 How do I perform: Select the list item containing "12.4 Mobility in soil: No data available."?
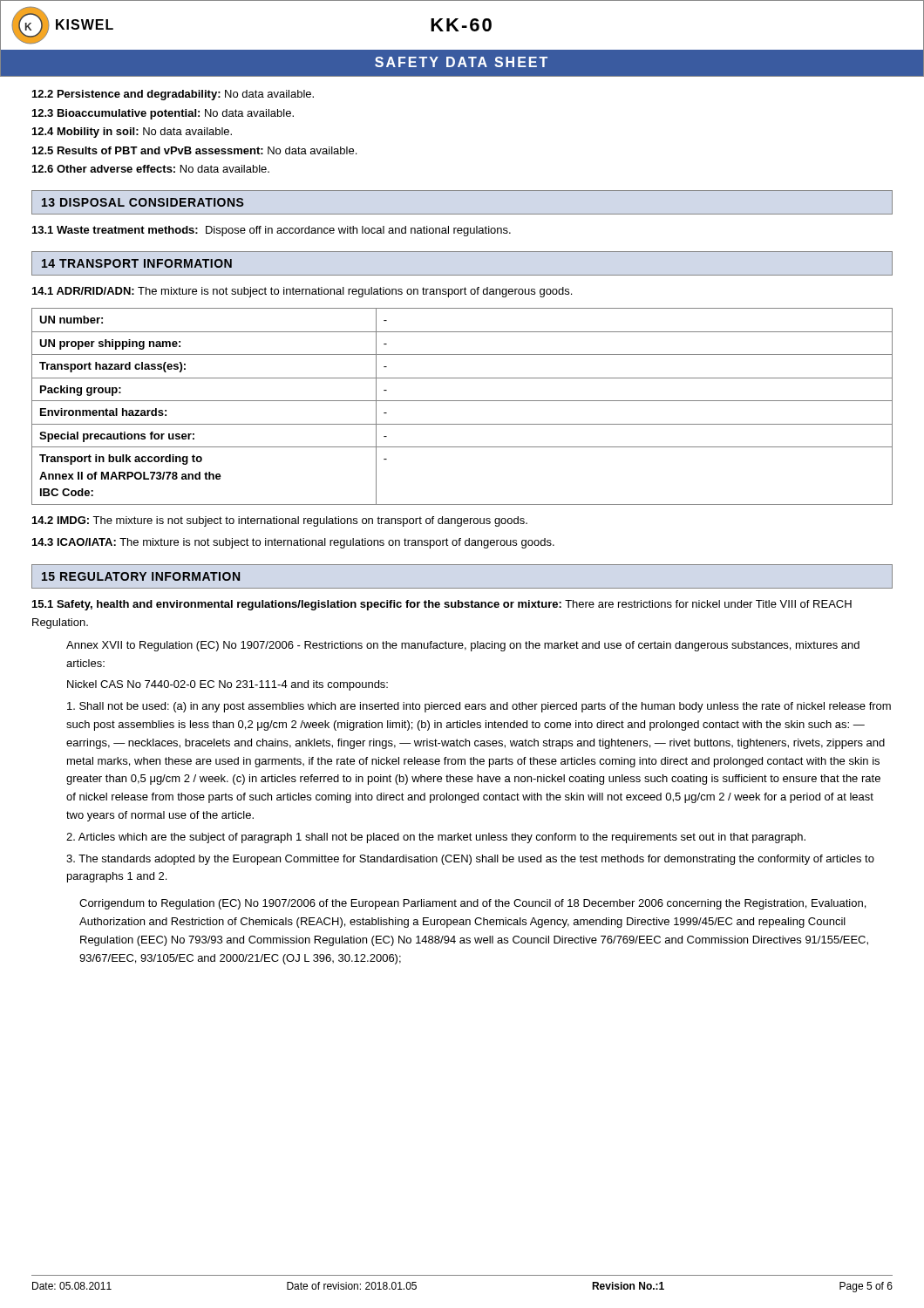pos(132,133)
